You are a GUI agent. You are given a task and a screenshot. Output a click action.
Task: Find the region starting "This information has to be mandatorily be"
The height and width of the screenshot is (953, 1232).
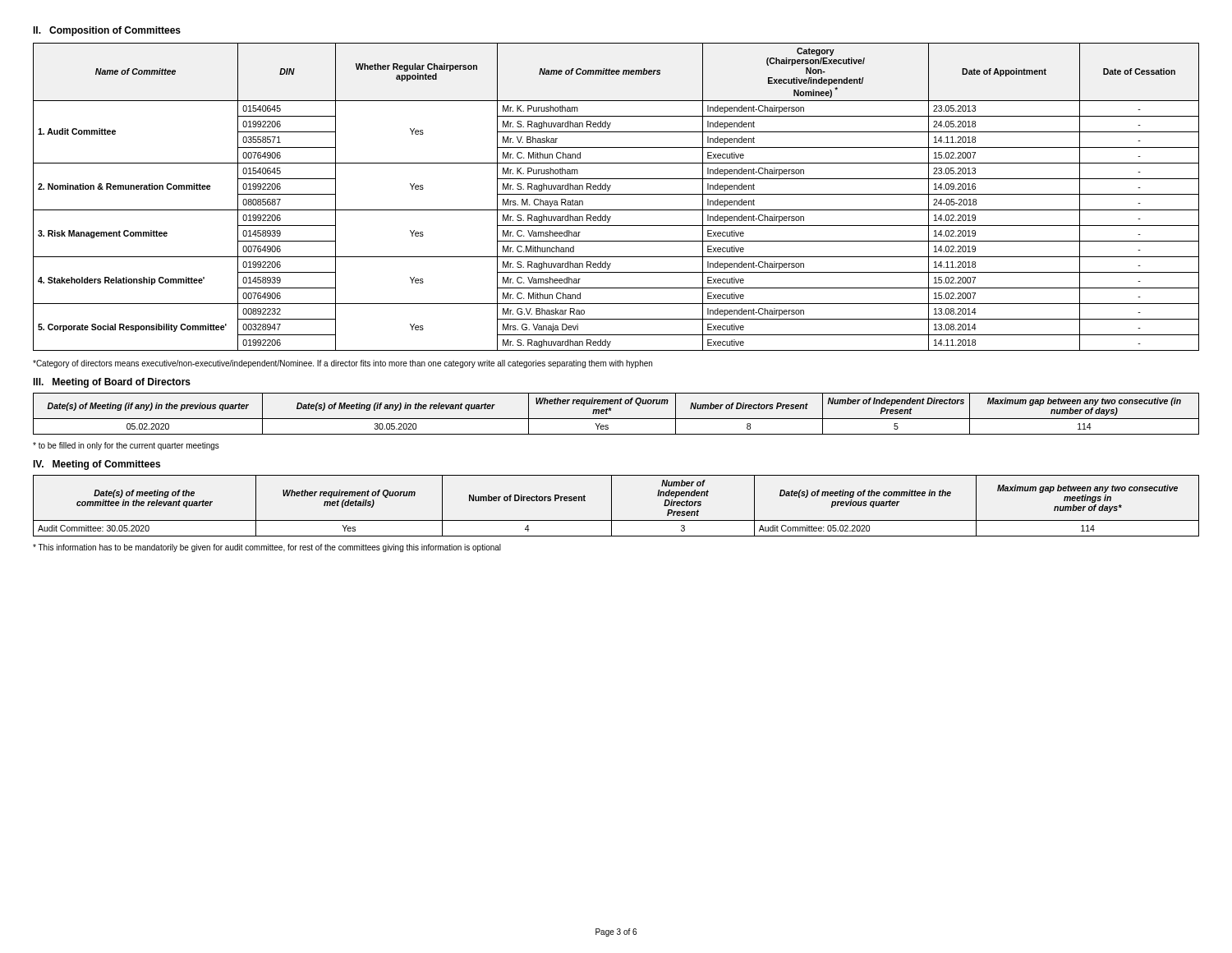click(x=267, y=547)
